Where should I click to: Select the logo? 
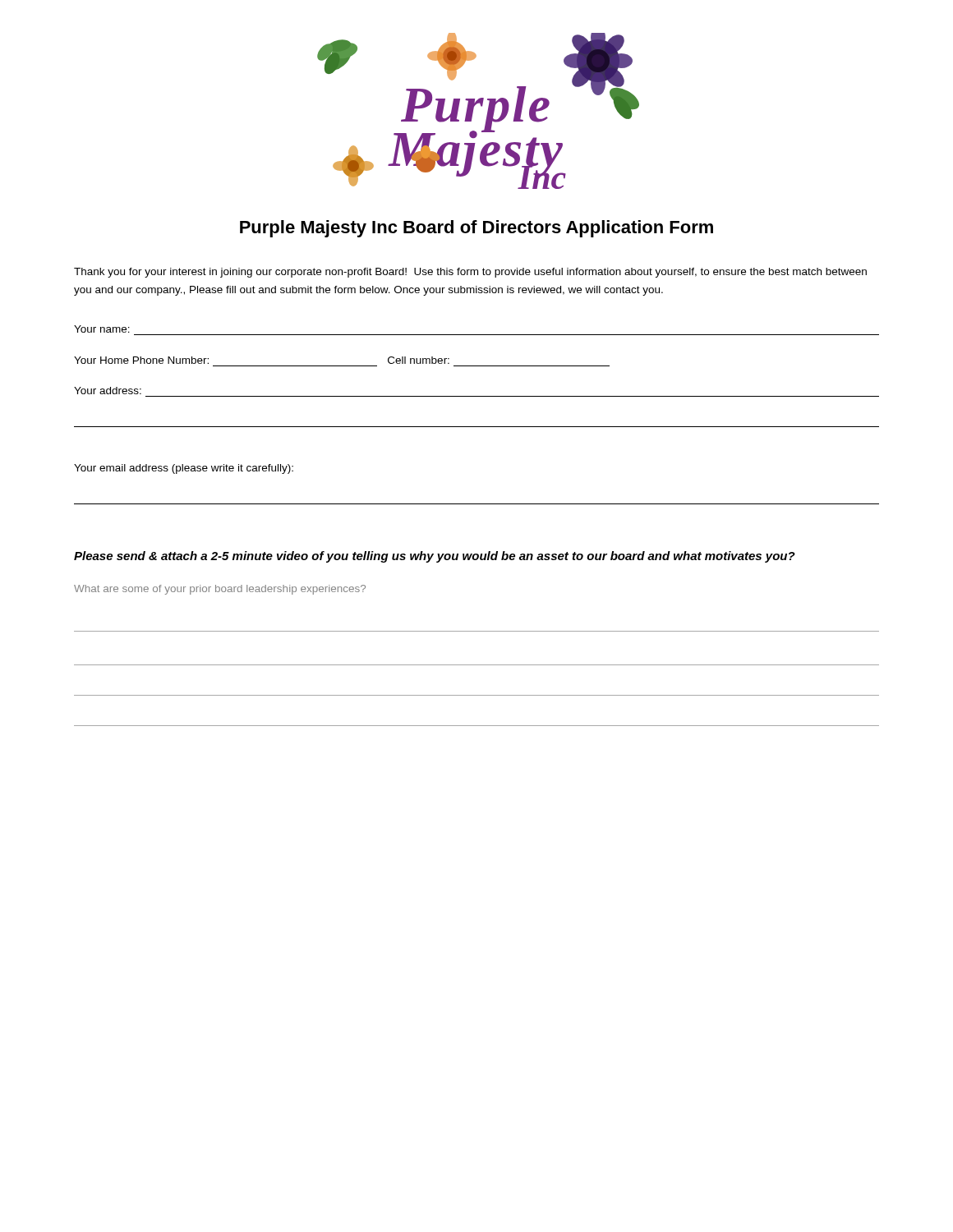tap(476, 117)
